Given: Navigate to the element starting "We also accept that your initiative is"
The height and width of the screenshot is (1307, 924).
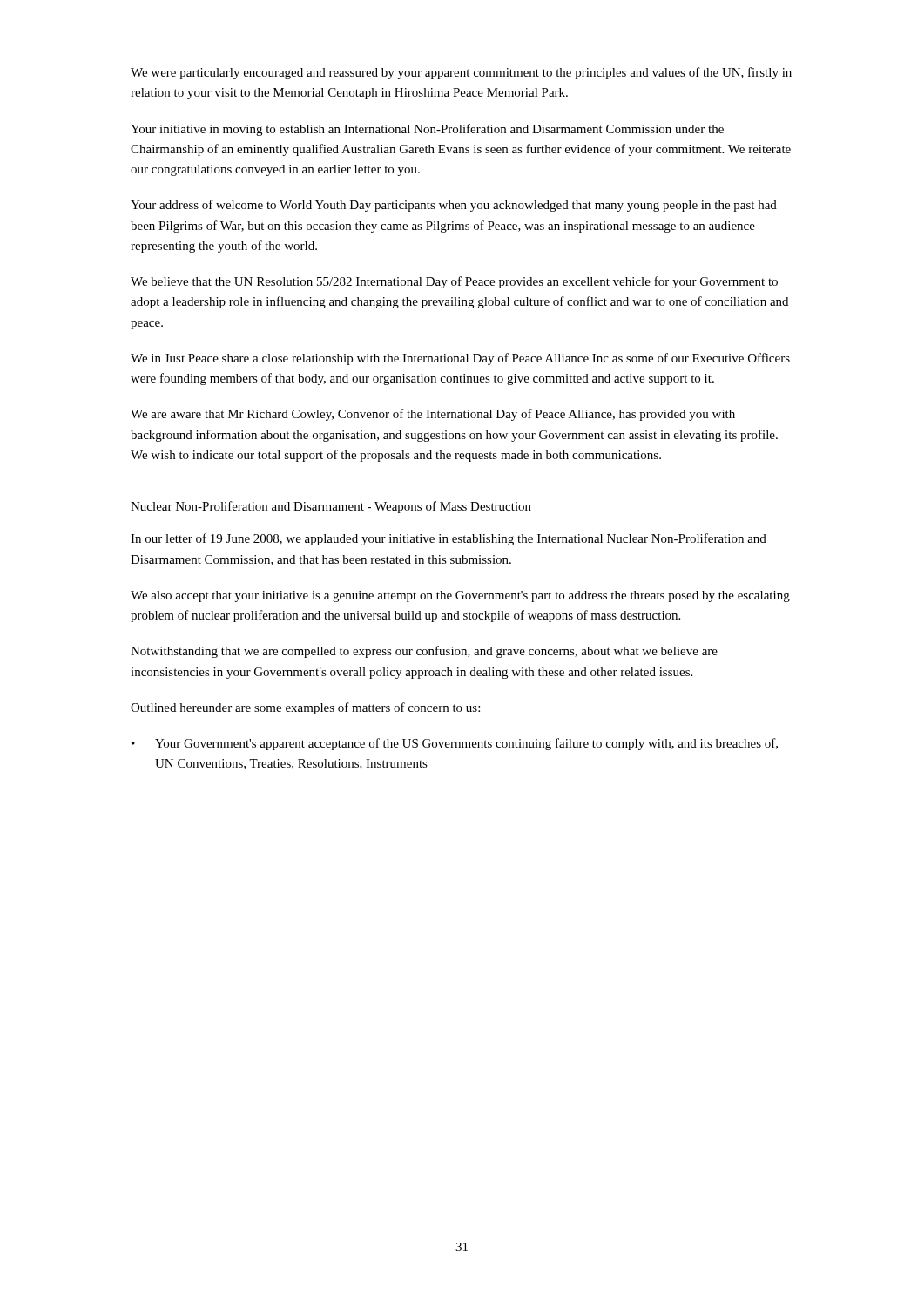Looking at the screenshot, I should pyautogui.click(x=460, y=605).
